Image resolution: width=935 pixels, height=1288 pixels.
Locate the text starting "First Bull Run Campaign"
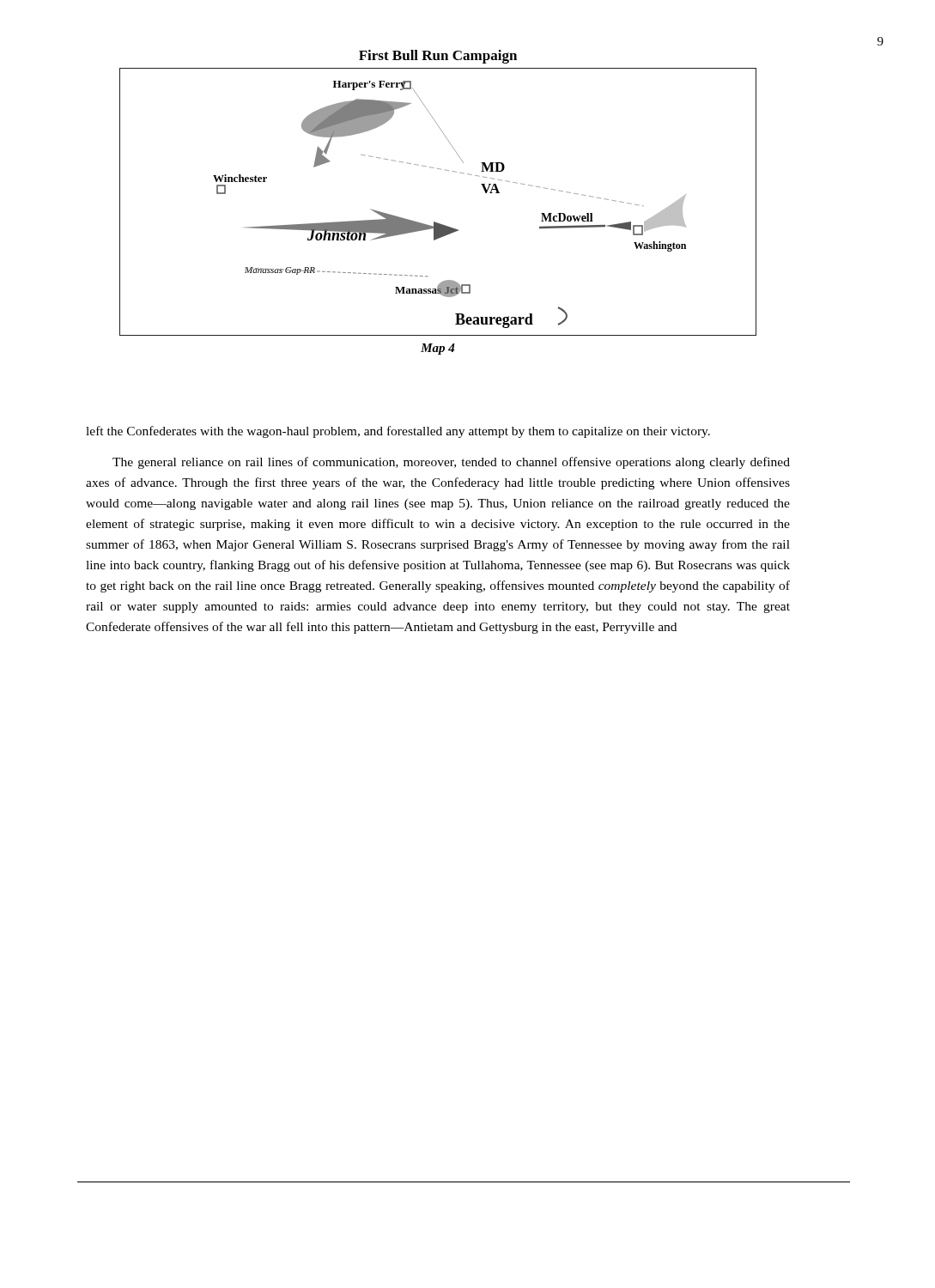pyautogui.click(x=438, y=55)
